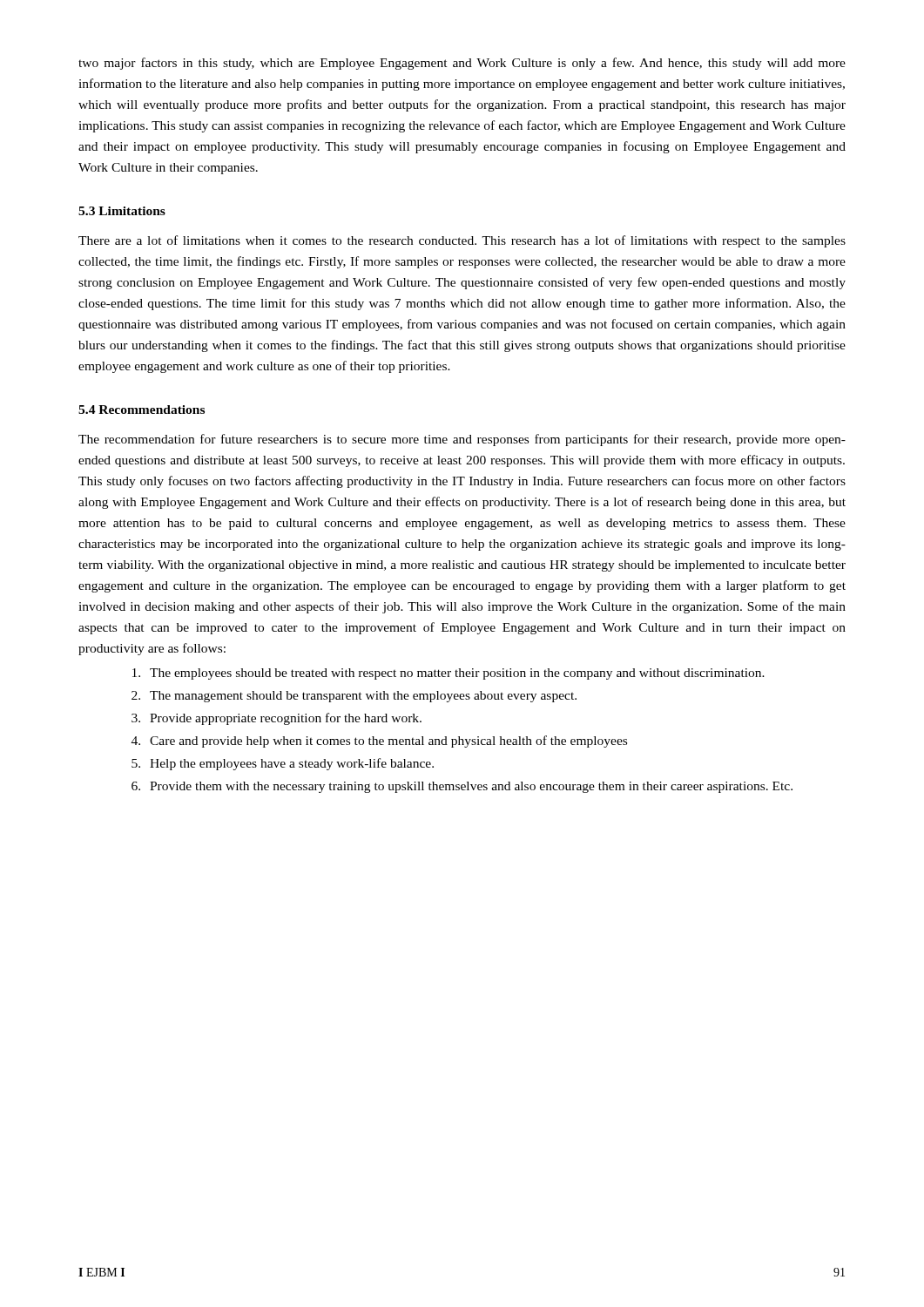This screenshot has height=1307, width=924.
Task: Click on the text block with the text "There are a lot of"
Action: click(x=462, y=303)
